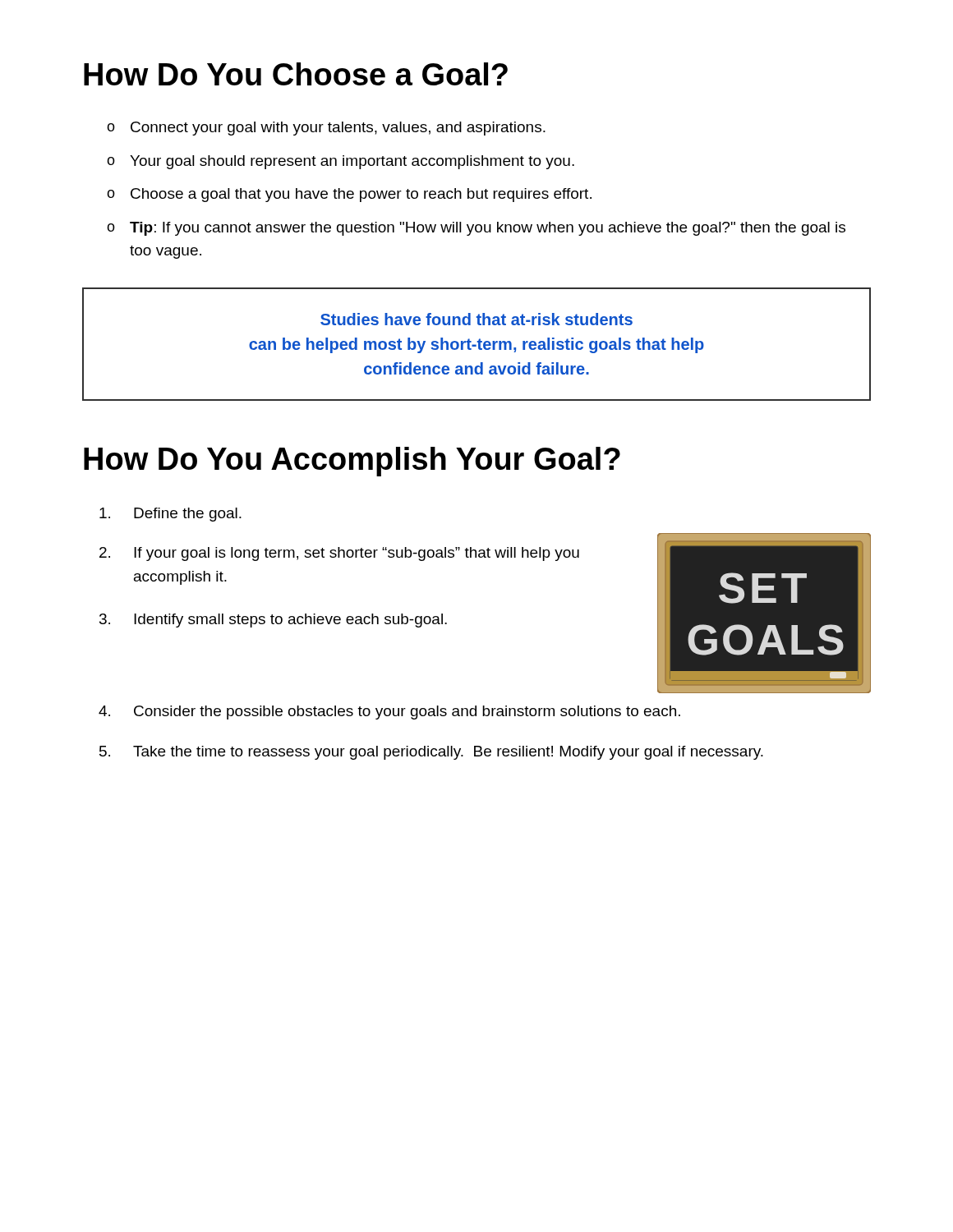Point to the text starting "2. If your goal is long term,"

coord(366,565)
